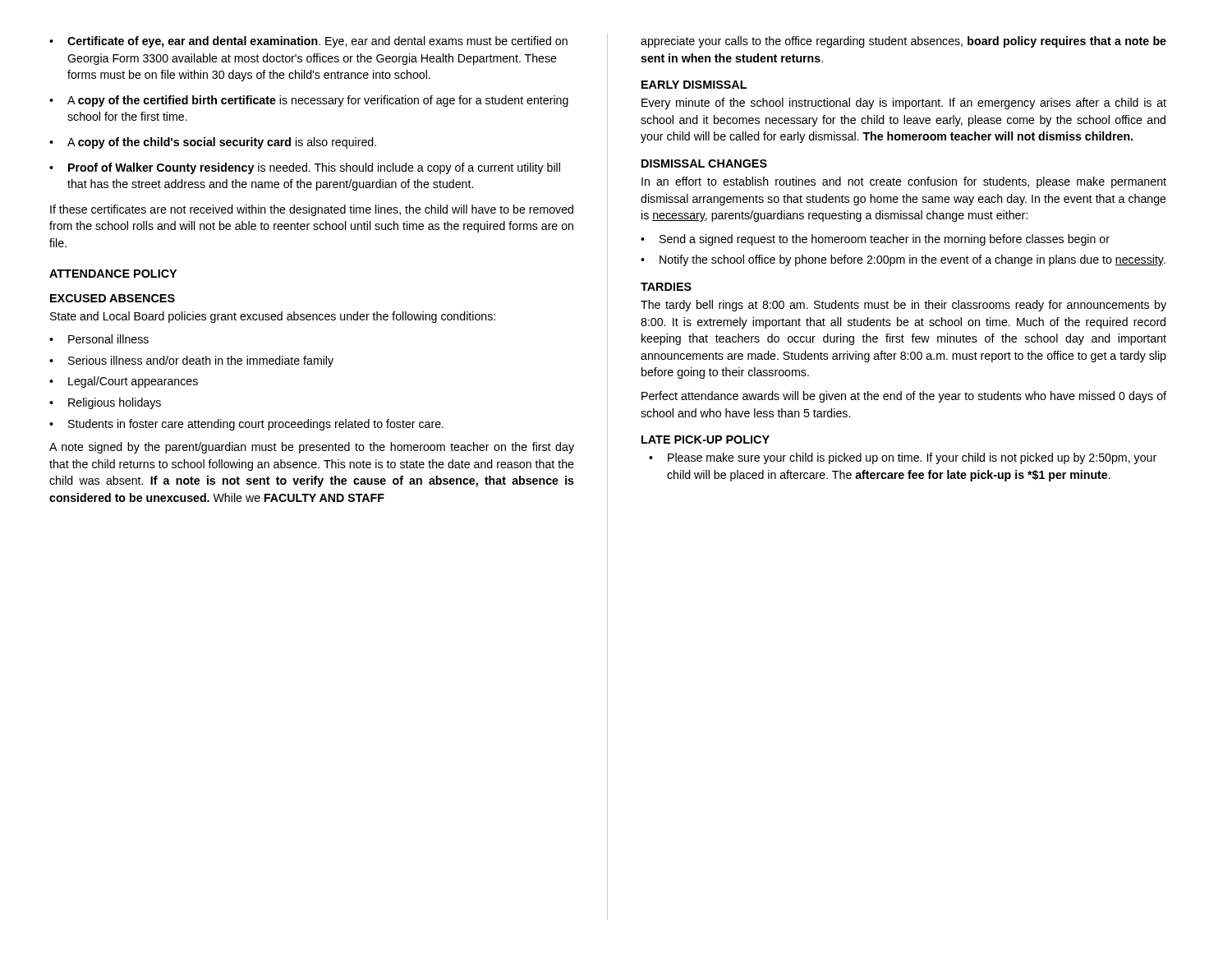Find "• Personal illness" on this page
1232x953 pixels.
(99, 339)
